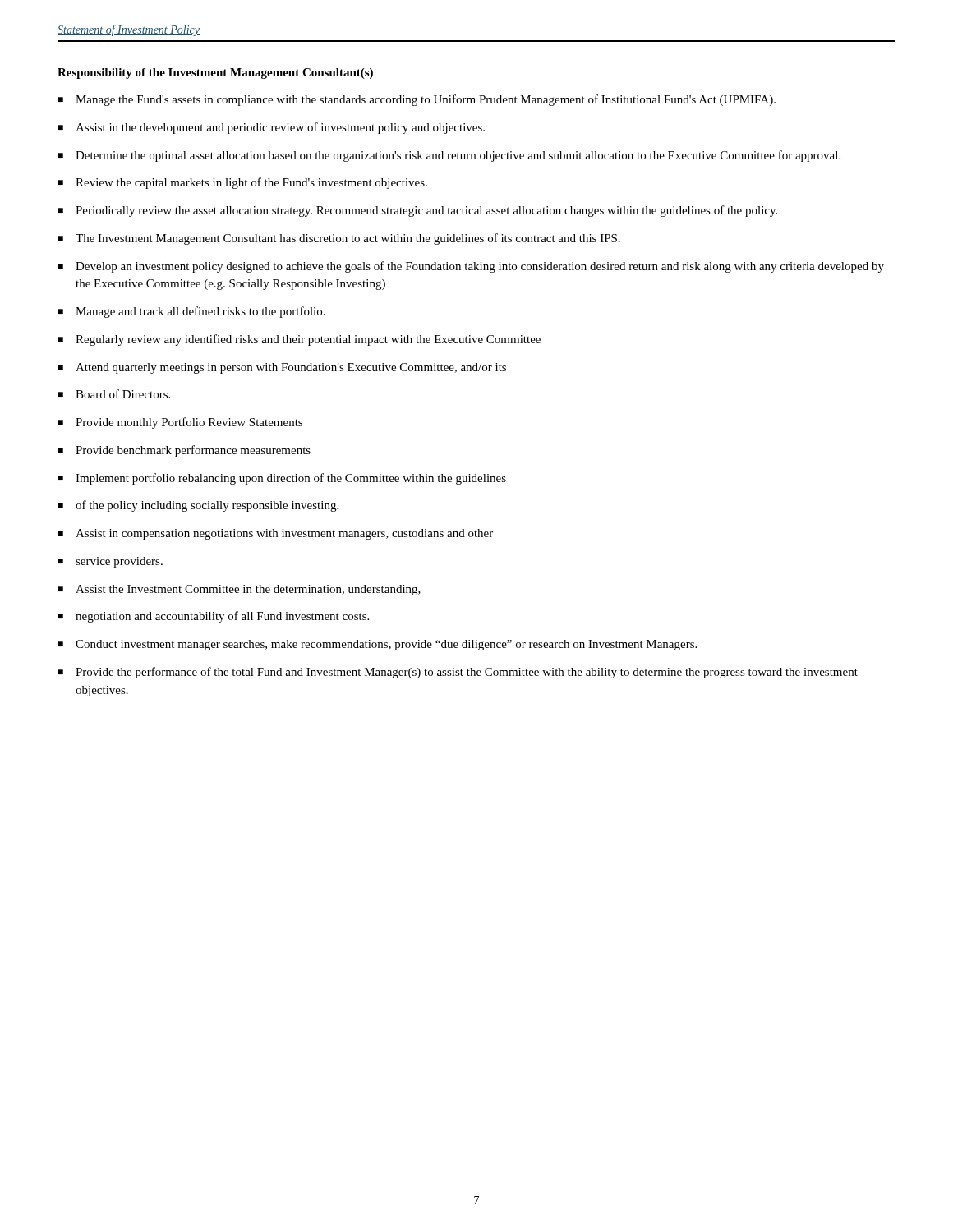Click on the passage starting "■ Provide the performance of"
Screen dimensions: 1232x953
coord(476,681)
